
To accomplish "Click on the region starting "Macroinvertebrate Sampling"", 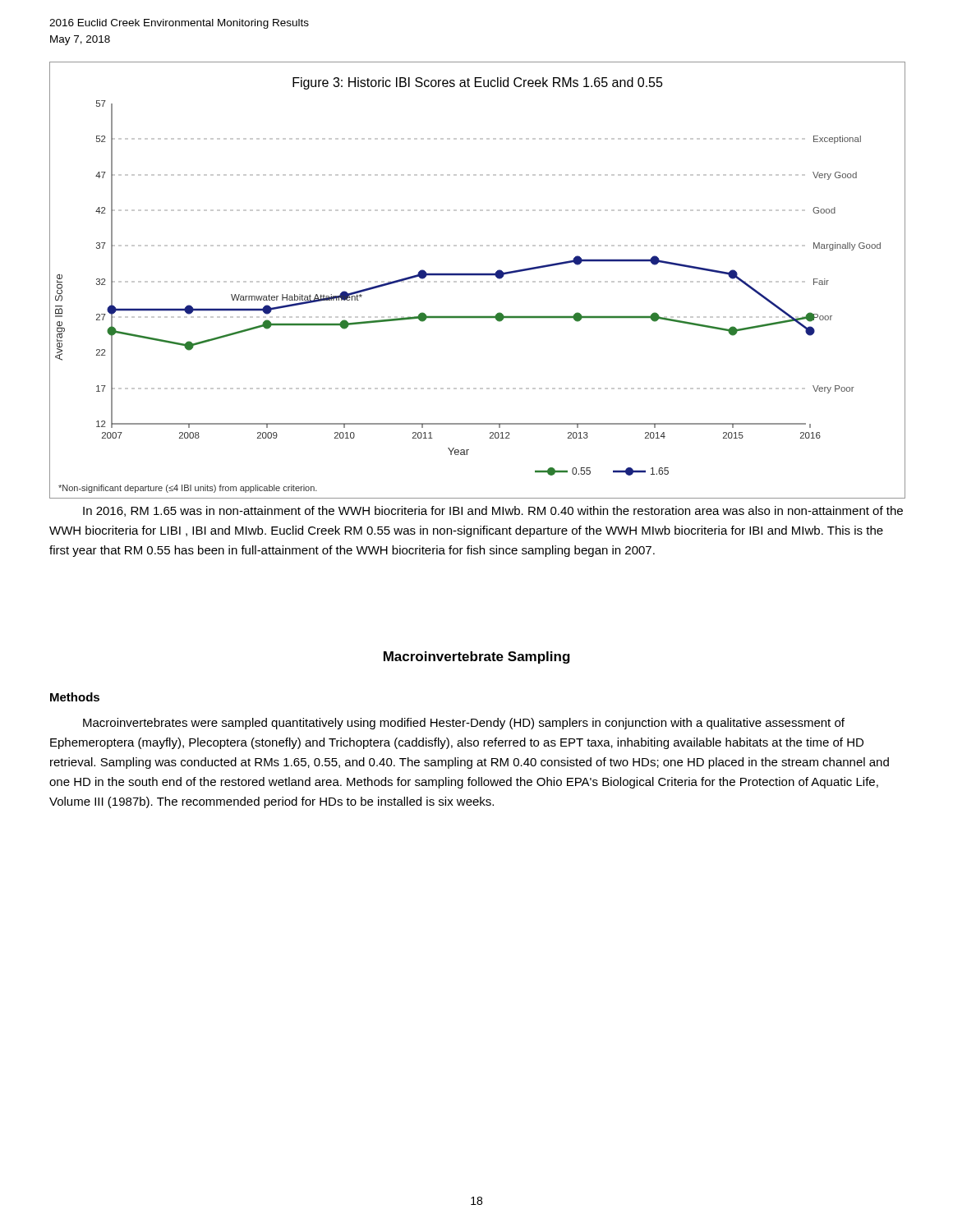I will coord(476,657).
